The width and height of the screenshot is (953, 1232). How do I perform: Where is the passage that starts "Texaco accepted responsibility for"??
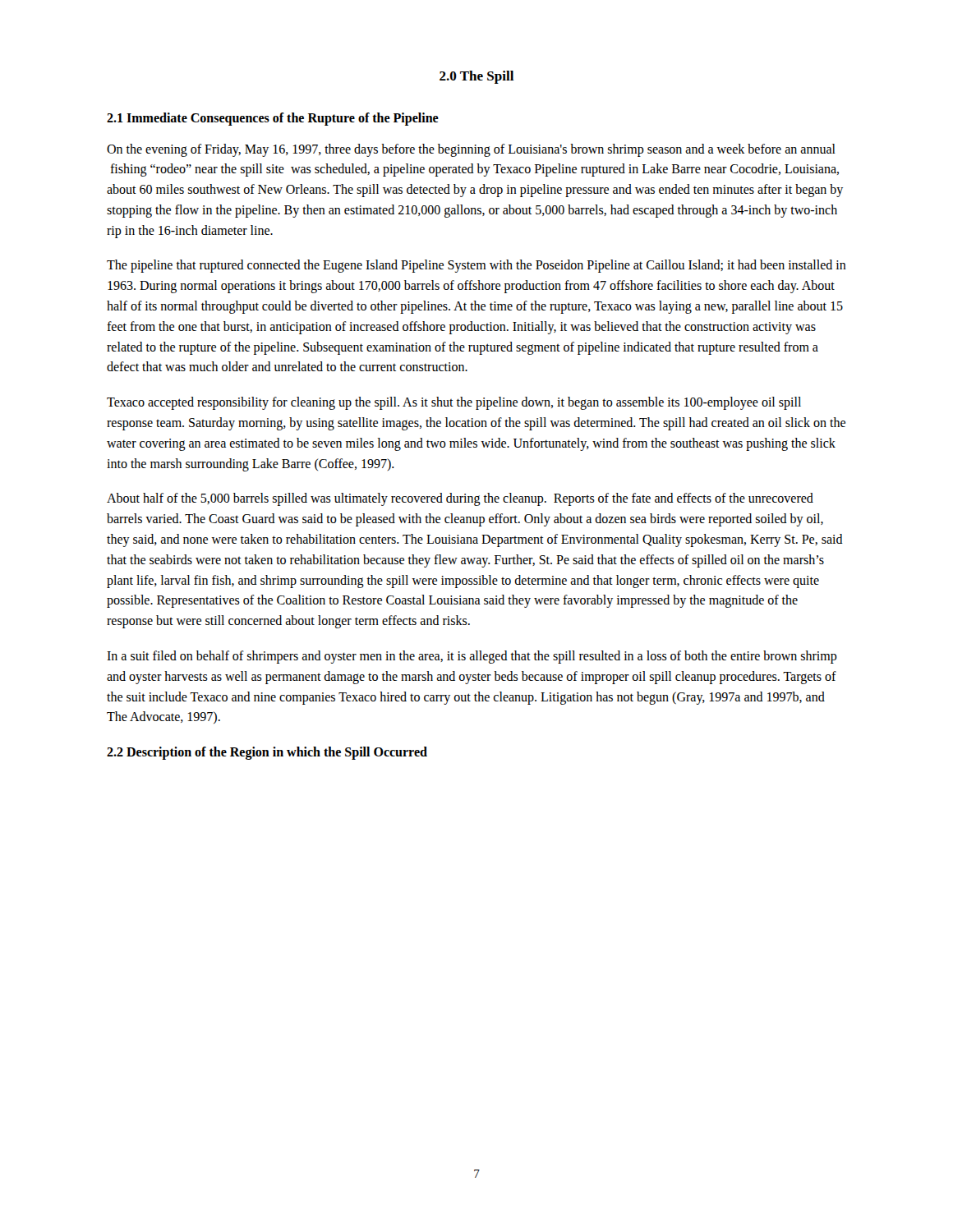(x=476, y=433)
